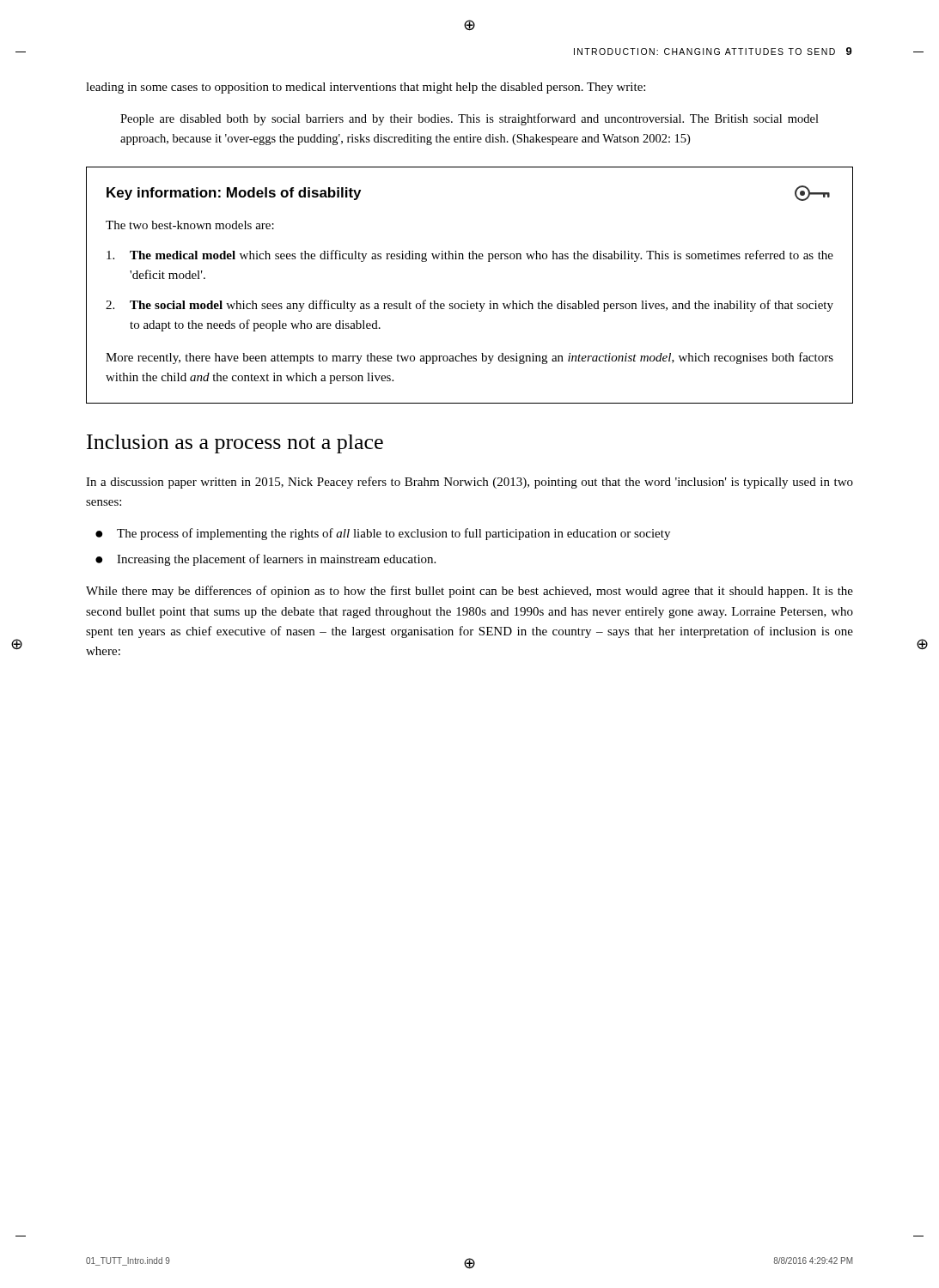The height and width of the screenshot is (1288, 939).
Task: Click the passage that begins "● The process of implementing the"
Action: pos(474,534)
